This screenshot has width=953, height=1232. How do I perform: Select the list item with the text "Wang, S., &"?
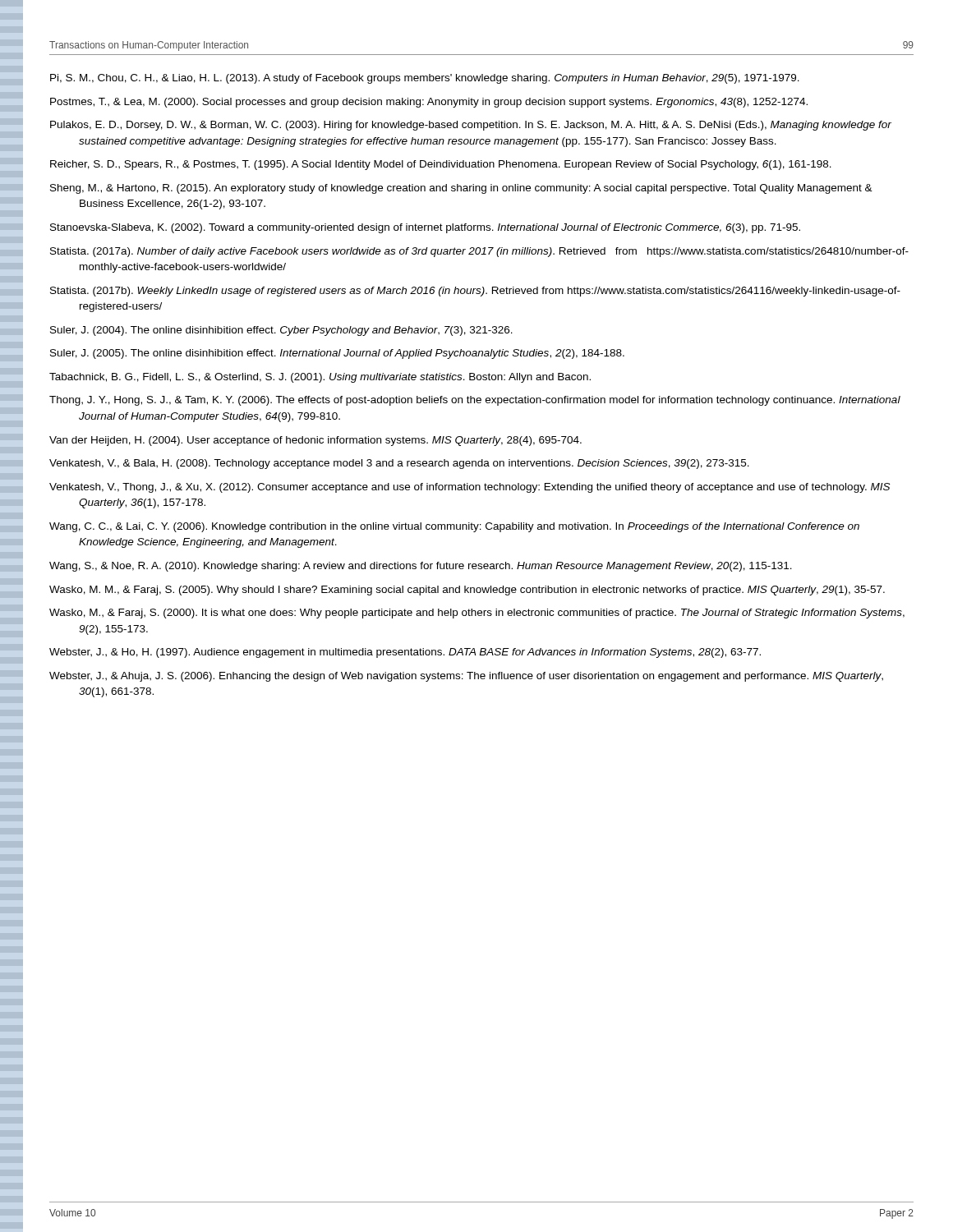421,565
